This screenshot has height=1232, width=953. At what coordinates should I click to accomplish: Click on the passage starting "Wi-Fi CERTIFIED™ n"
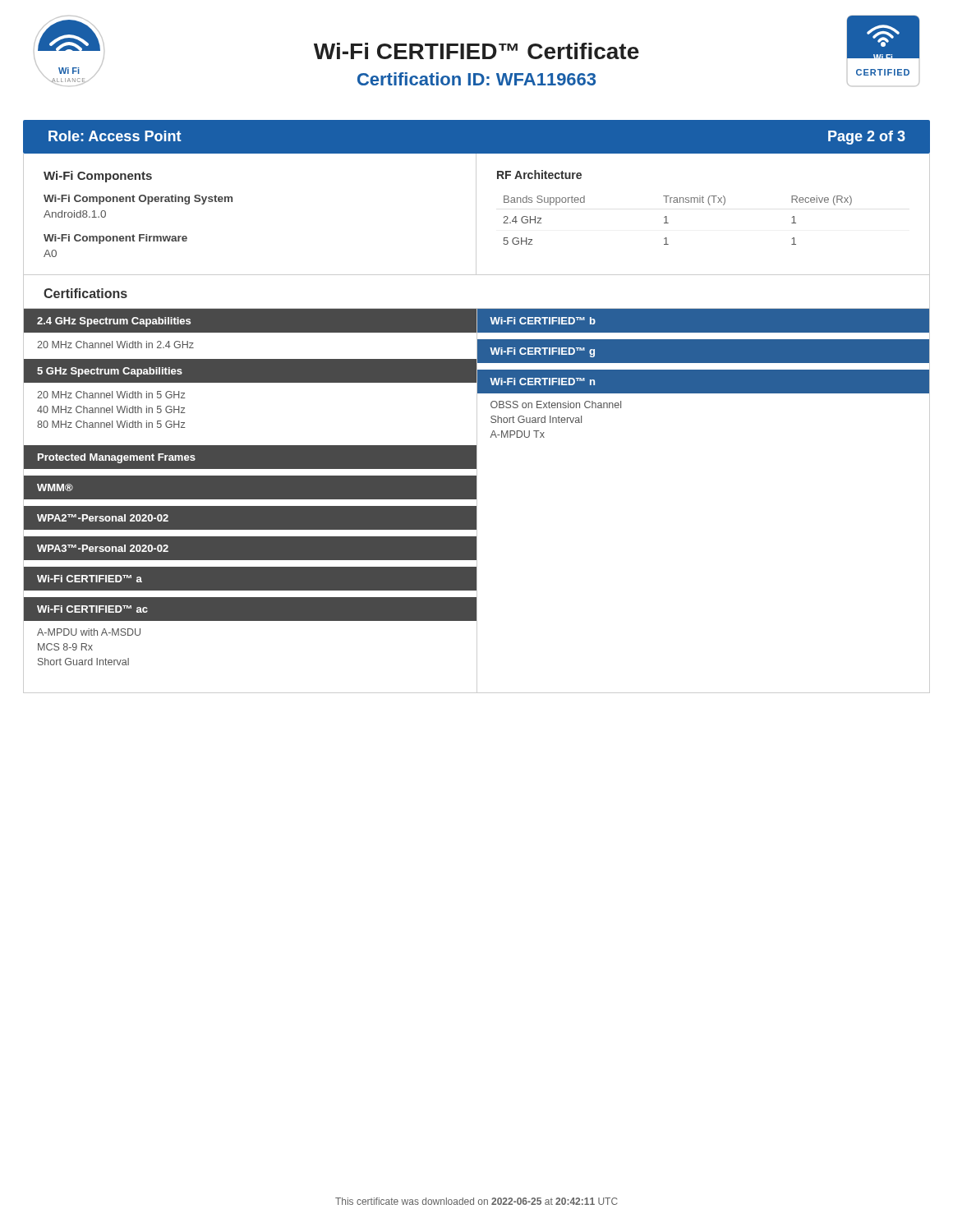click(543, 382)
